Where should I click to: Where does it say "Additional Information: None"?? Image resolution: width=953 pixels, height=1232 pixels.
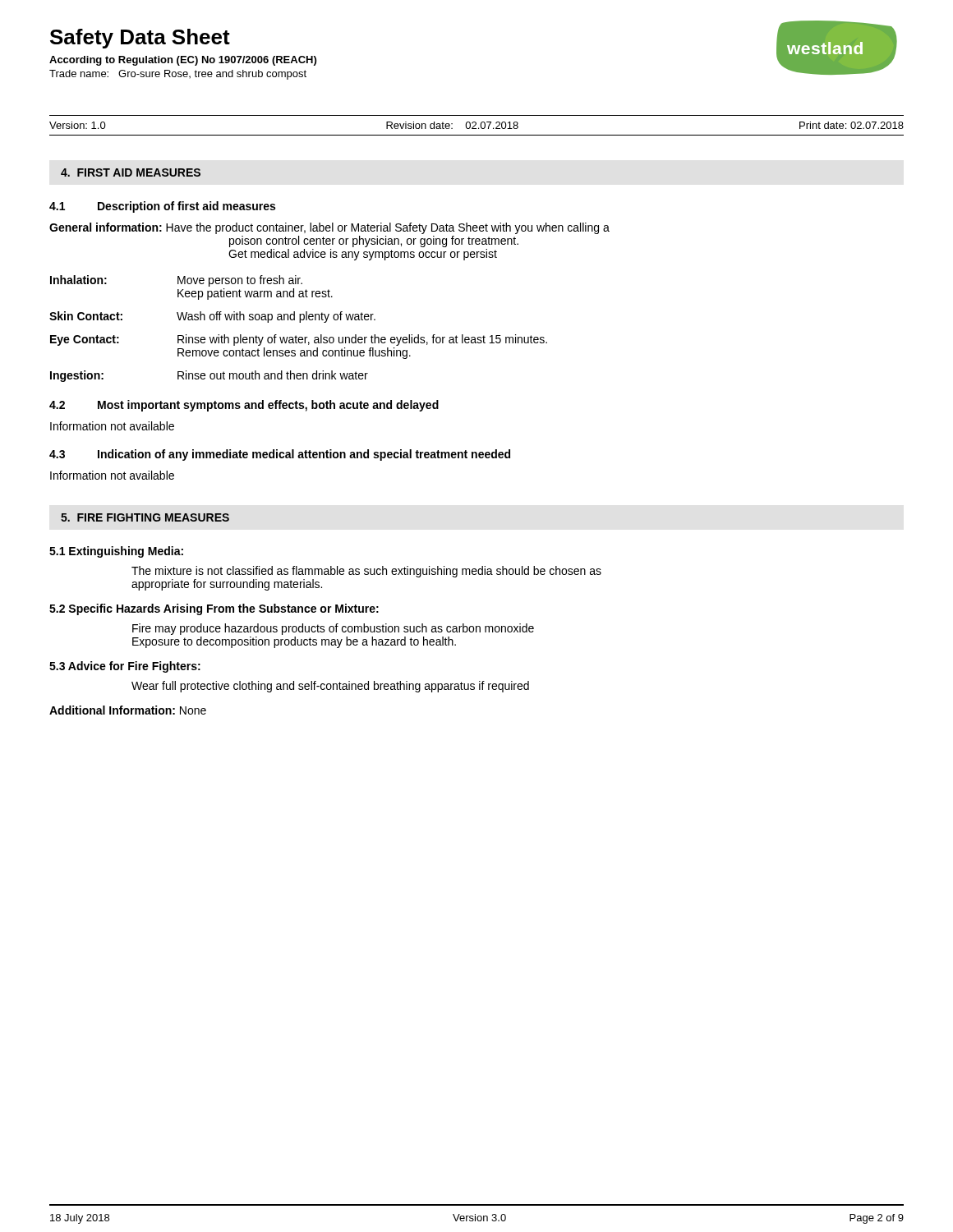(x=128, y=710)
